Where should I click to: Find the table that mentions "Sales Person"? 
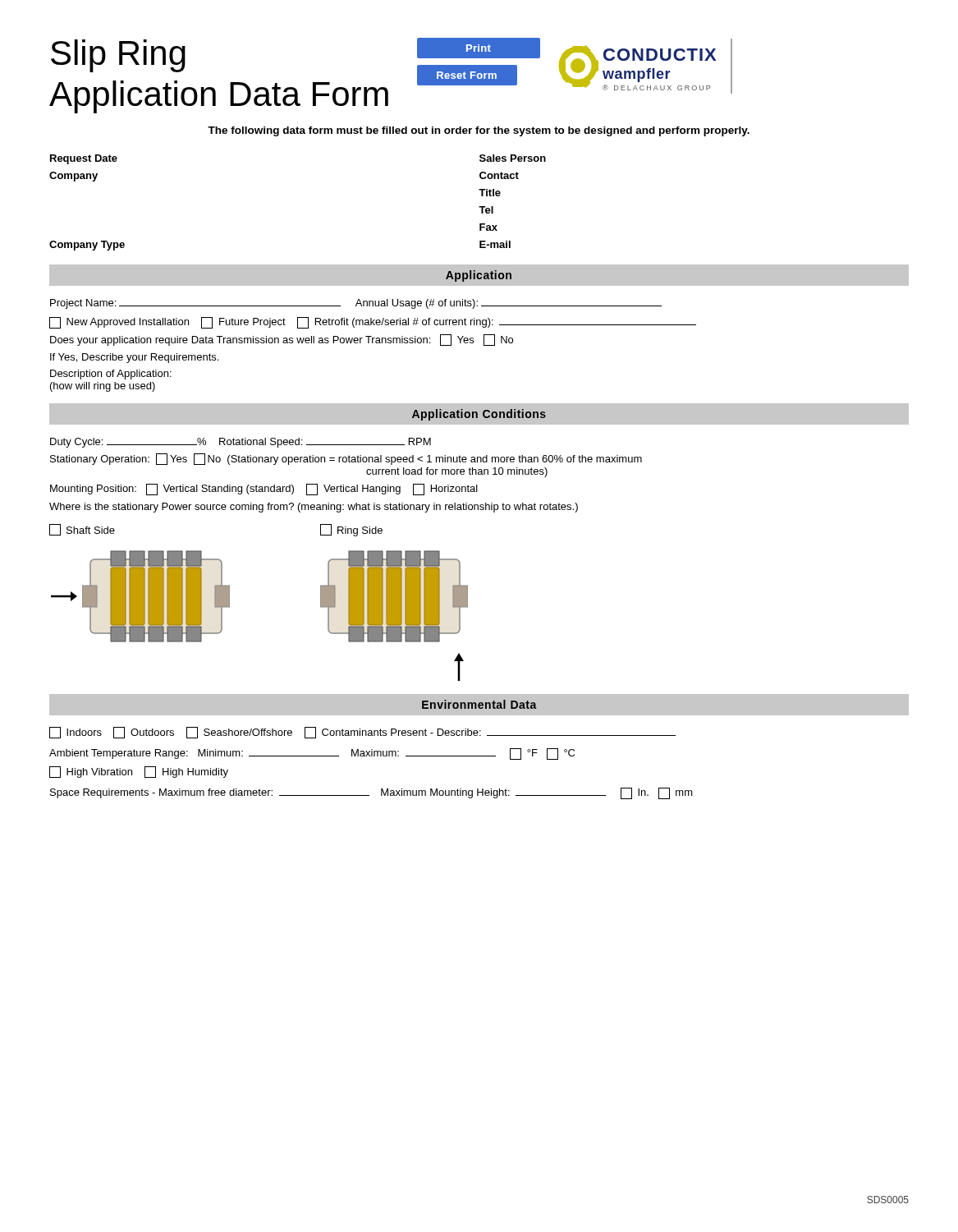point(479,201)
